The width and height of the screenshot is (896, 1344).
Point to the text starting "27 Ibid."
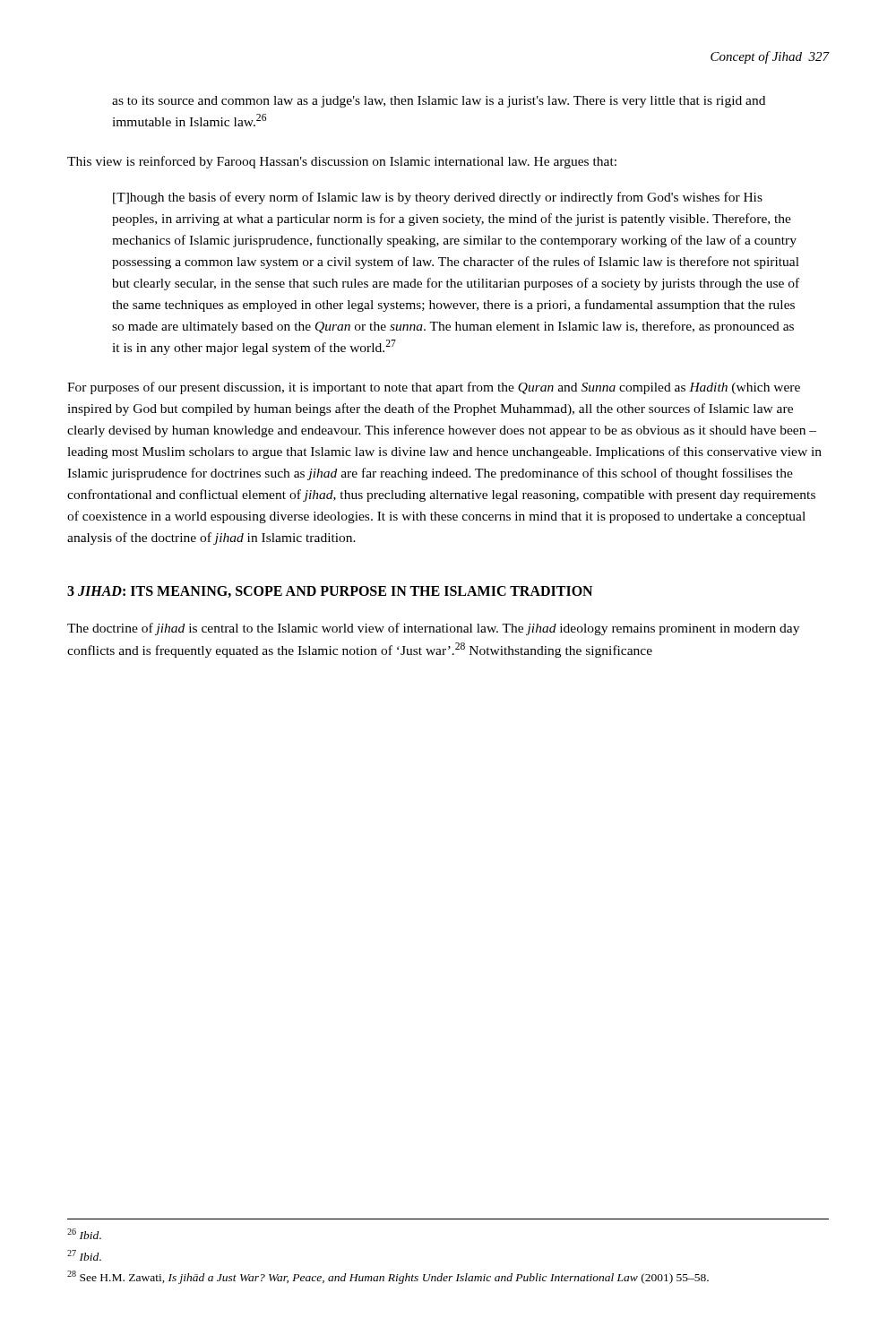[84, 1256]
